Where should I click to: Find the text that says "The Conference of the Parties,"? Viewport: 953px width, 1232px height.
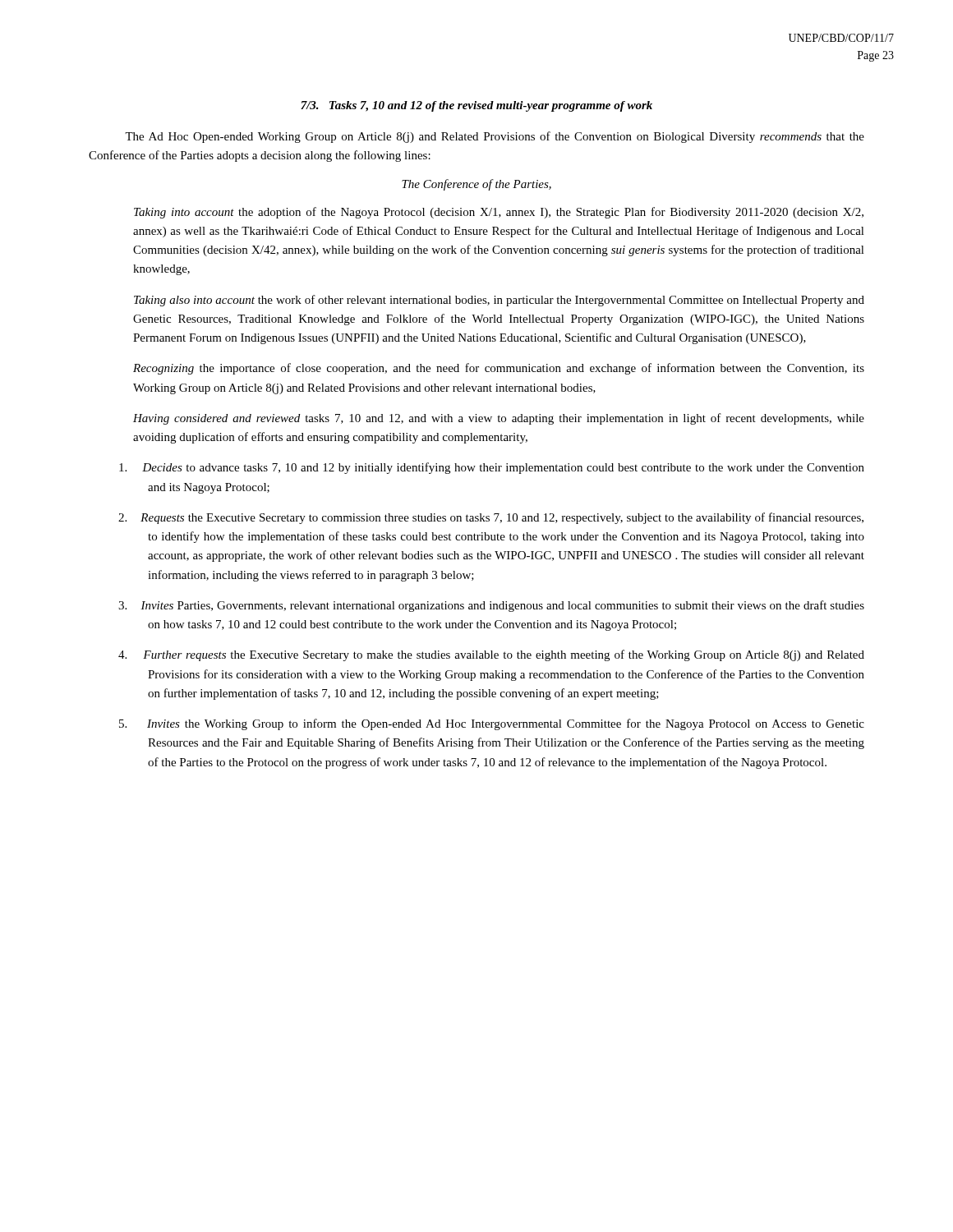tap(476, 184)
